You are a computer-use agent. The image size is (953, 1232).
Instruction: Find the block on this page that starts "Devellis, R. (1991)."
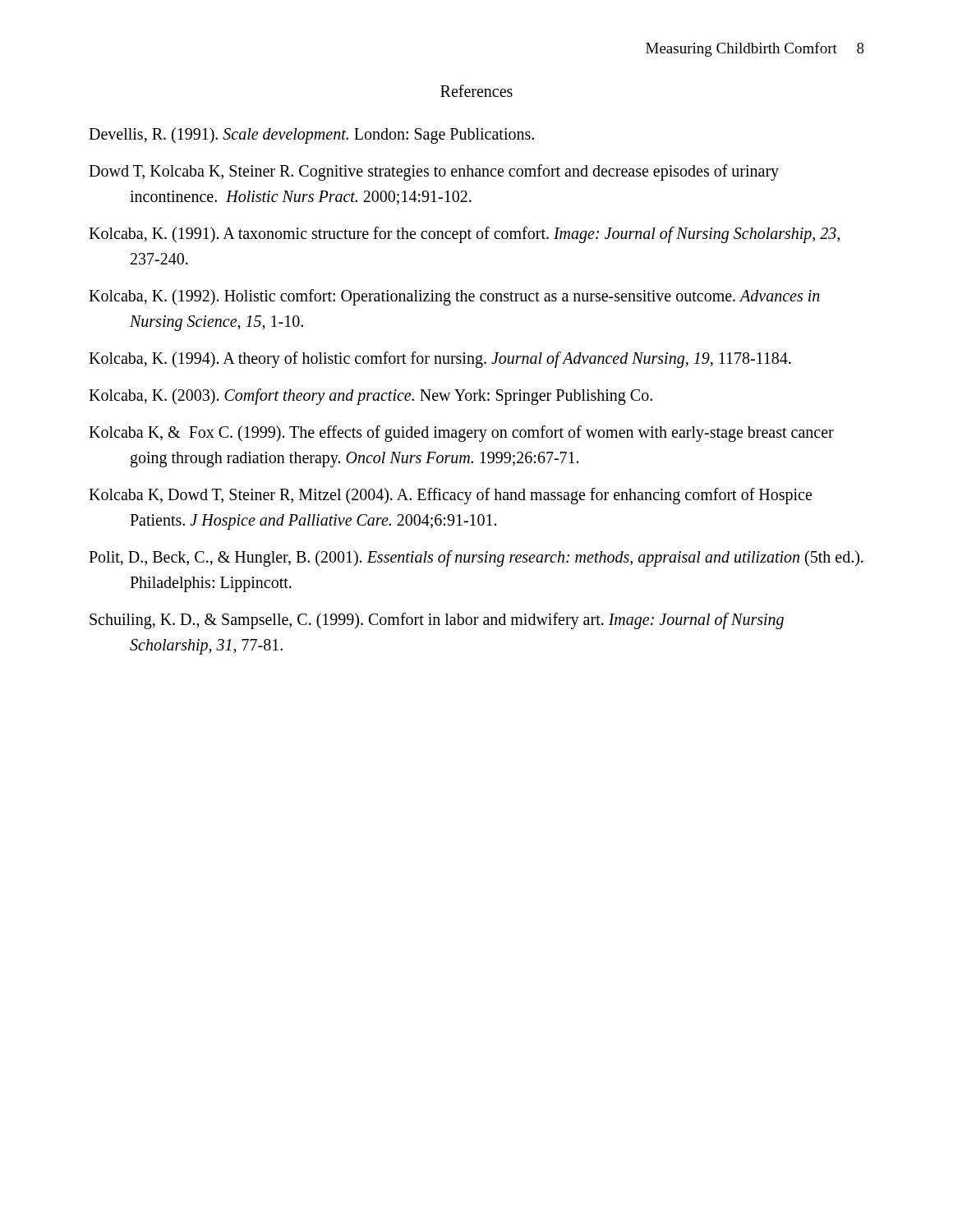[312, 134]
